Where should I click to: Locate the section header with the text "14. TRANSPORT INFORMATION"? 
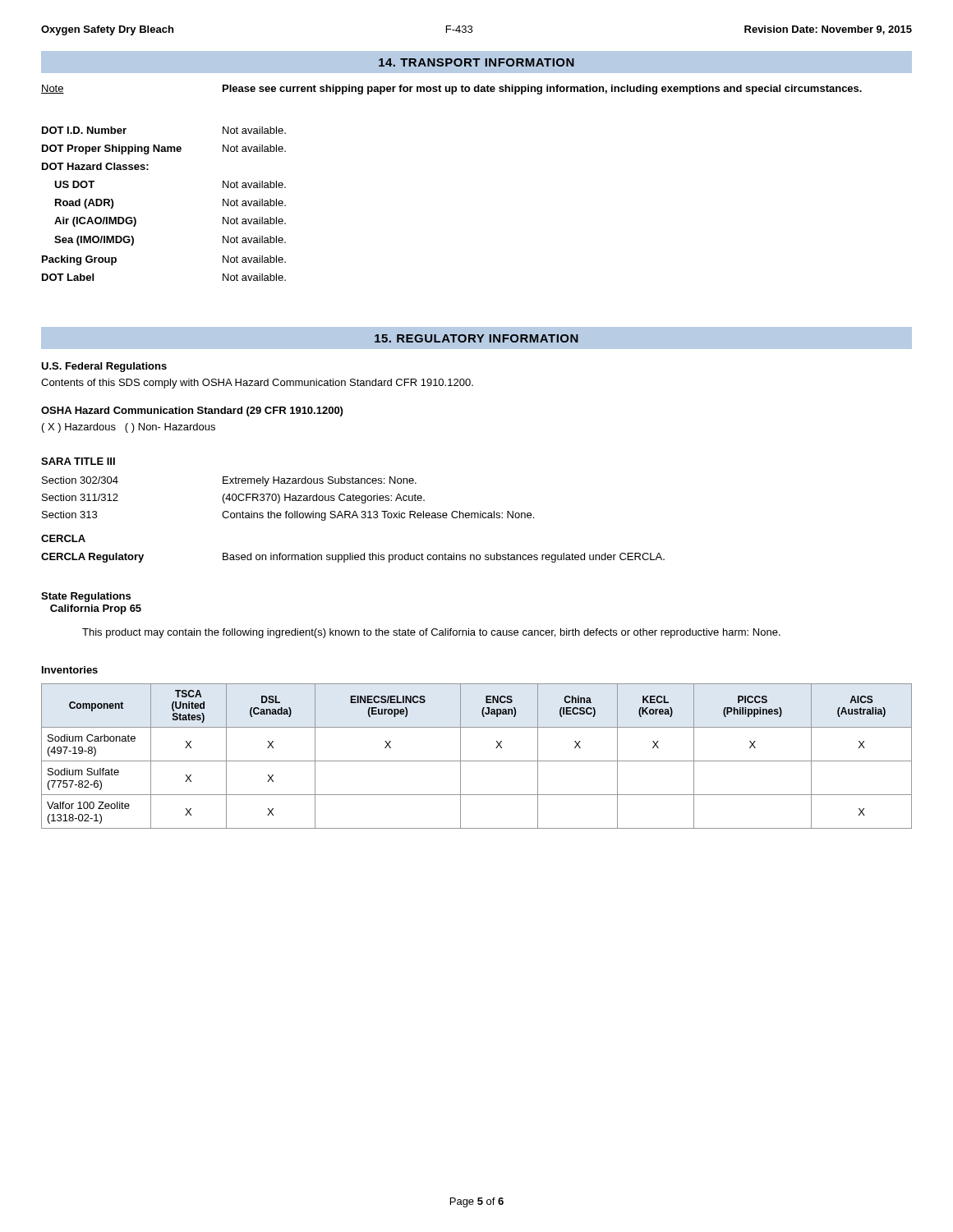click(476, 62)
